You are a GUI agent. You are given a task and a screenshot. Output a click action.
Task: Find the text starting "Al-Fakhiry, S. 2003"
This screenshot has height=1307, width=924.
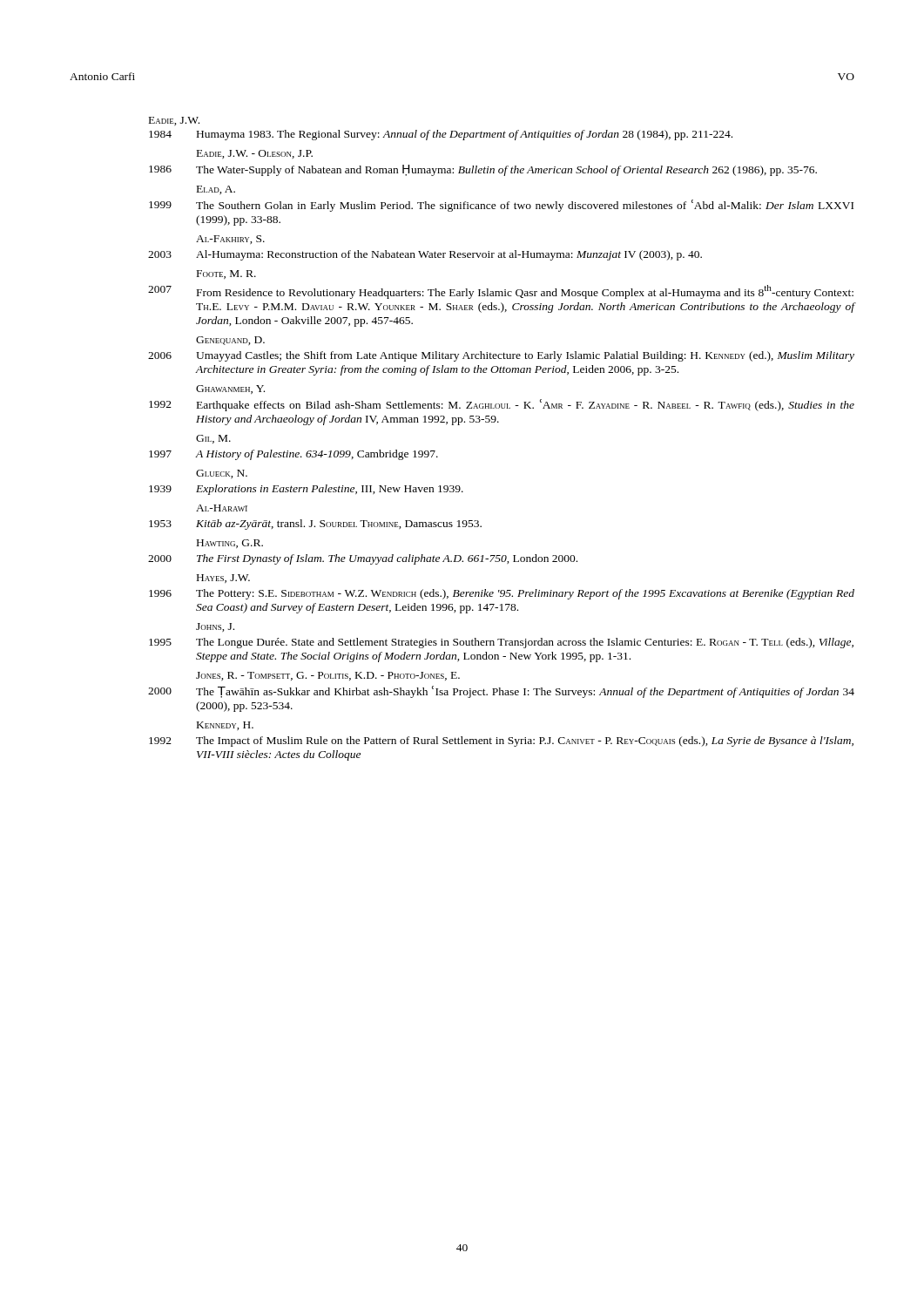pyautogui.click(x=501, y=247)
